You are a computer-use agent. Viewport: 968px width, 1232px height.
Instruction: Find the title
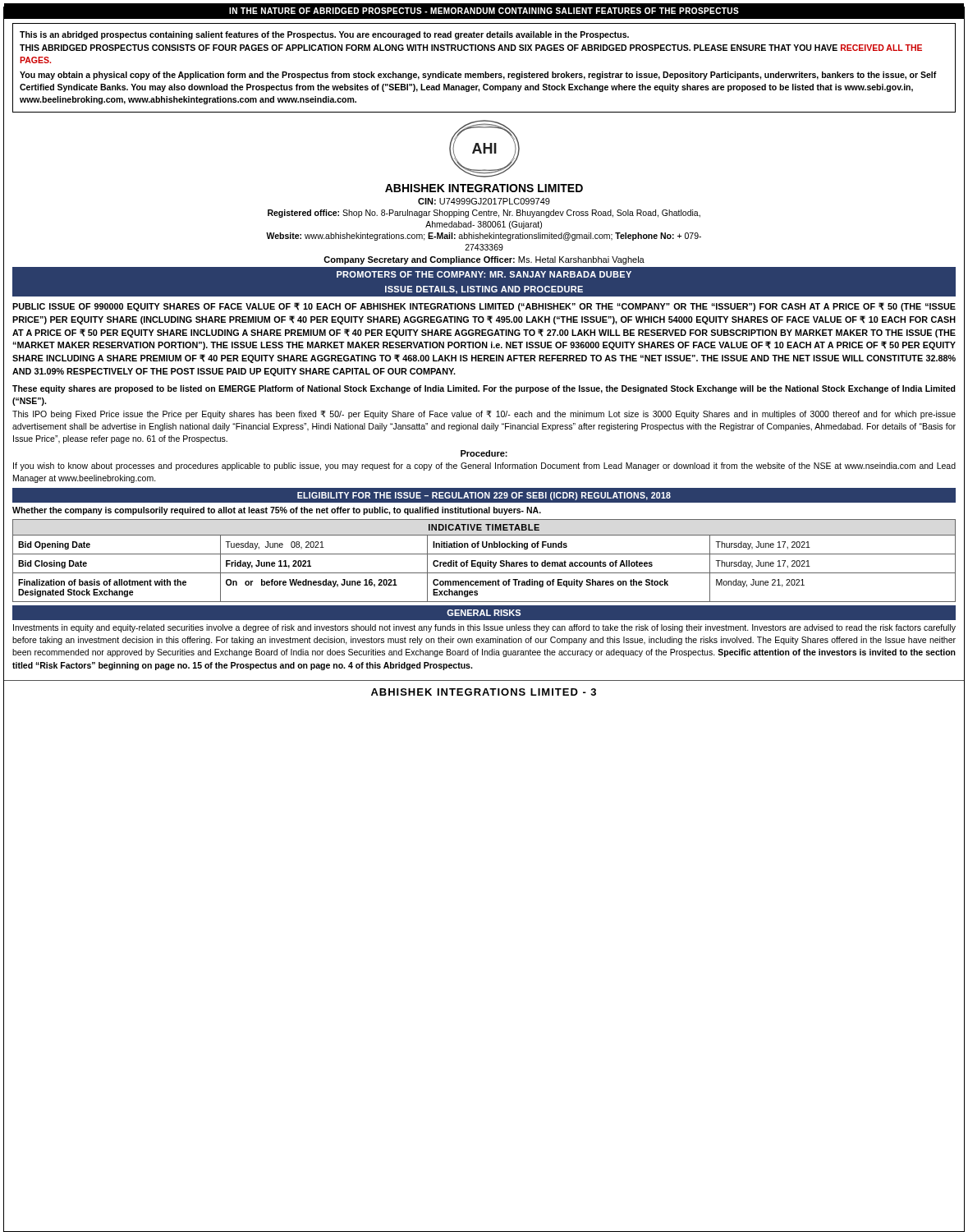pyautogui.click(x=484, y=188)
